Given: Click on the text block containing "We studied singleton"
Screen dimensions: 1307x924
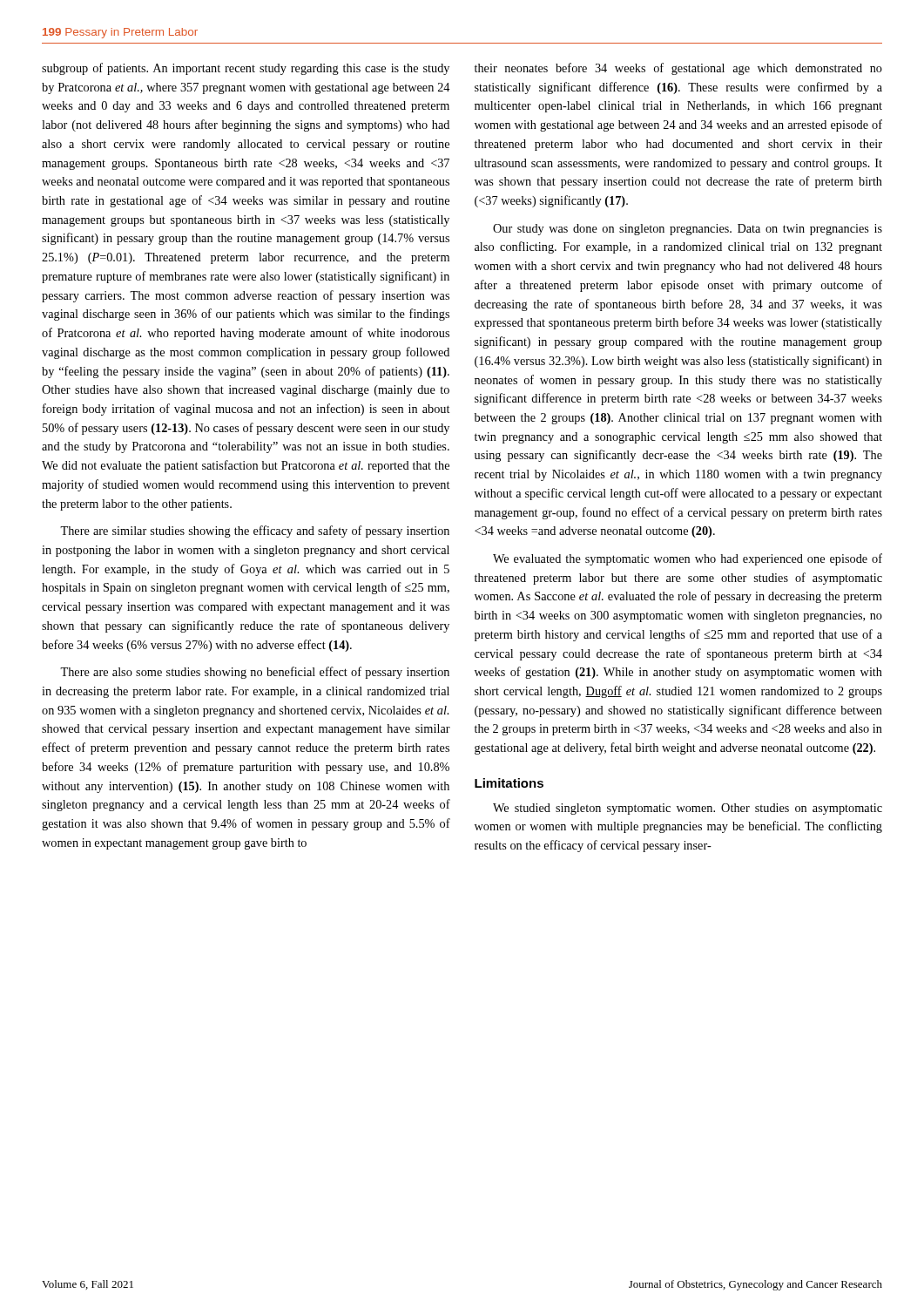Looking at the screenshot, I should 678,827.
